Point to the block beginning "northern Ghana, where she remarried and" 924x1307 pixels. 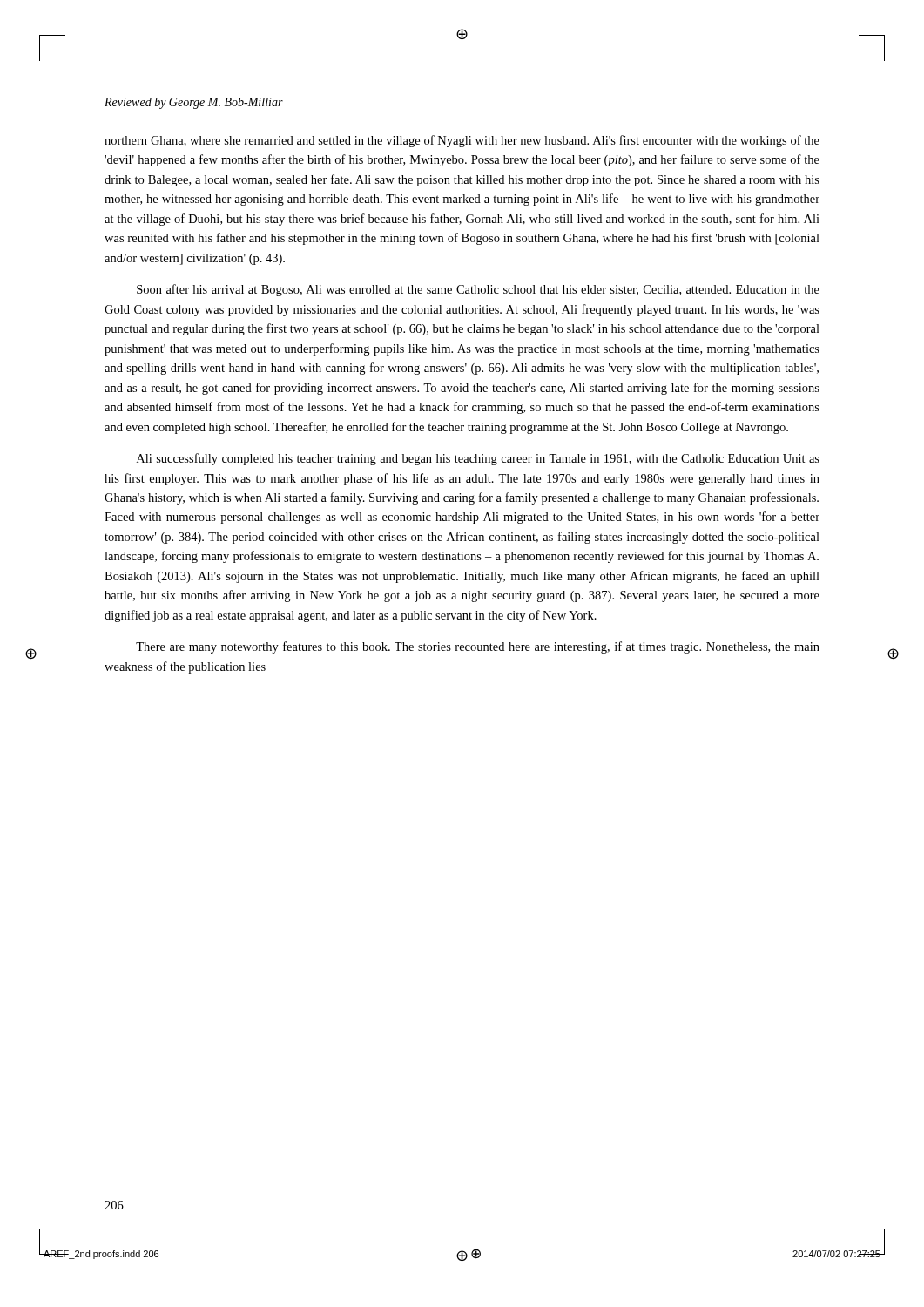point(462,199)
